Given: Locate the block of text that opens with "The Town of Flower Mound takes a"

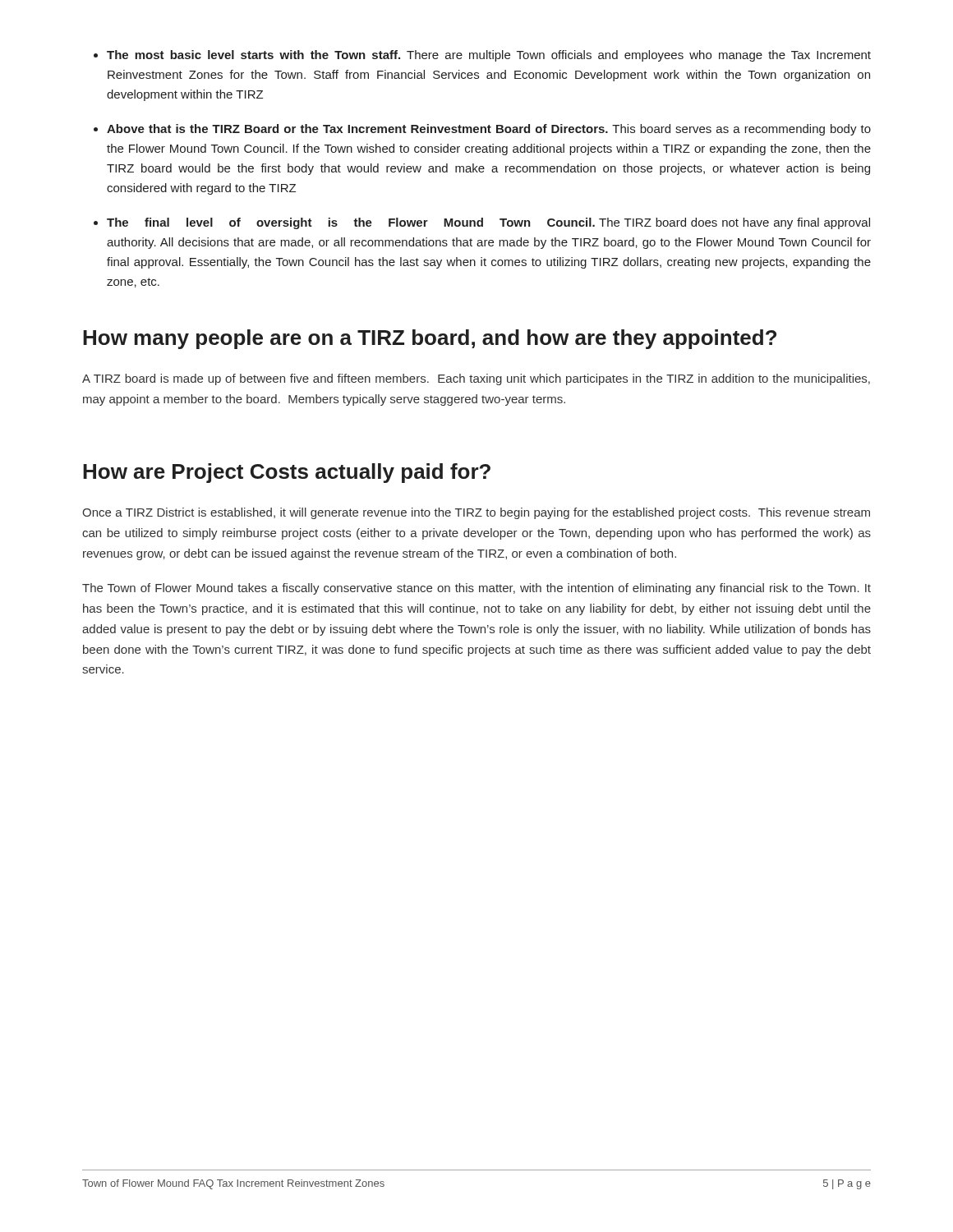Looking at the screenshot, I should (x=476, y=629).
